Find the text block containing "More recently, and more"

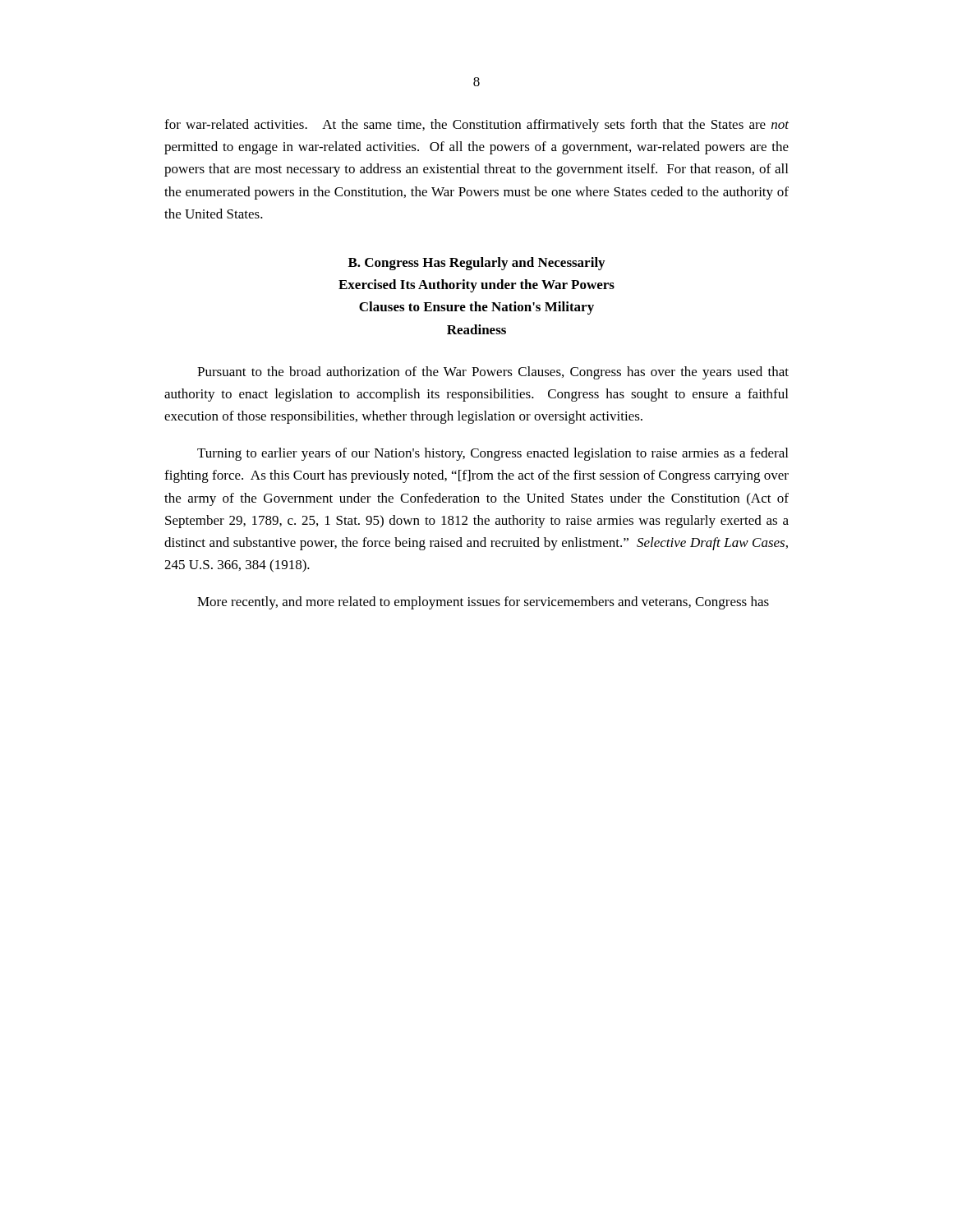click(x=483, y=602)
